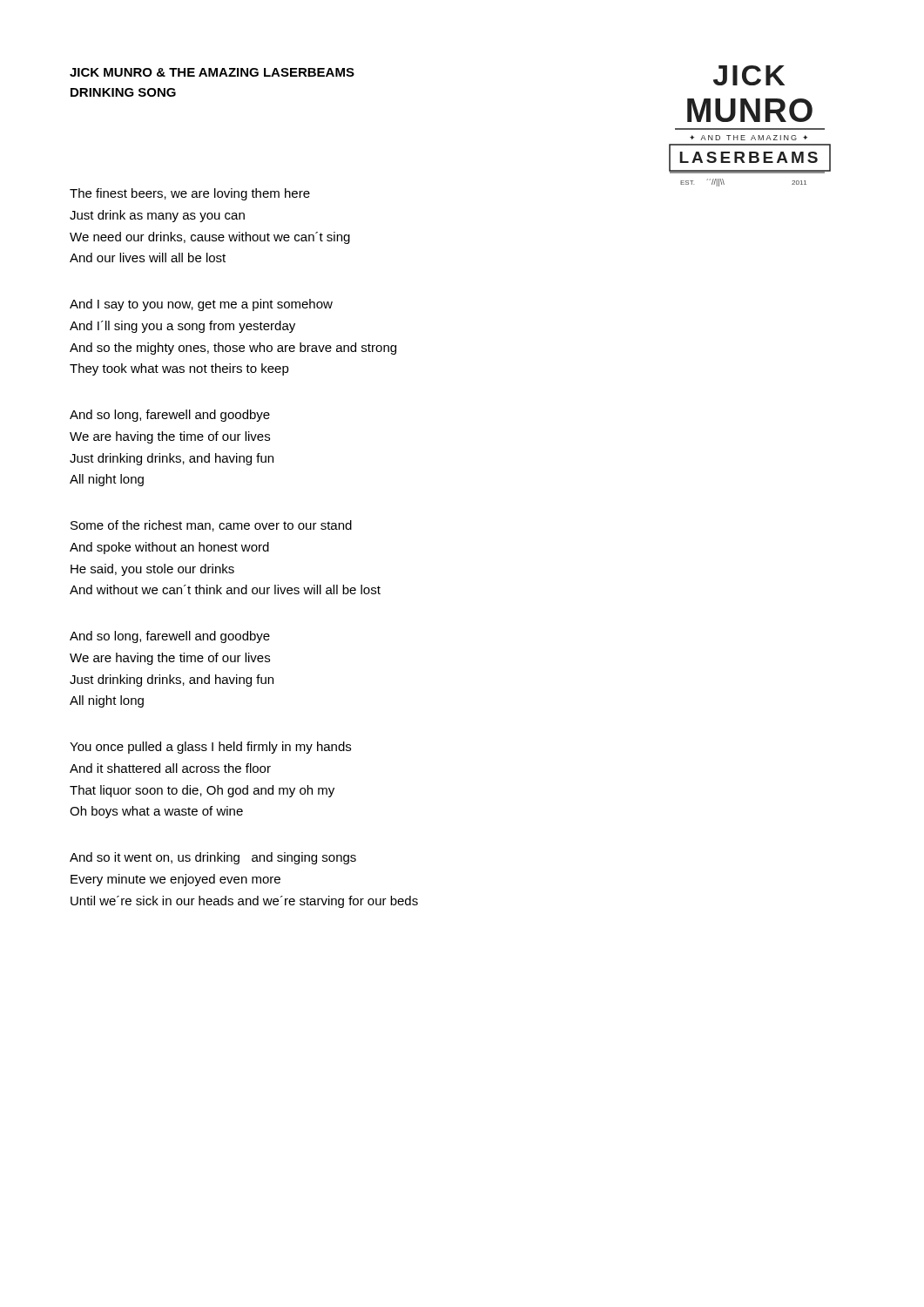924x1307 pixels.
Task: Find the logo
Action: tap(750, 124)
